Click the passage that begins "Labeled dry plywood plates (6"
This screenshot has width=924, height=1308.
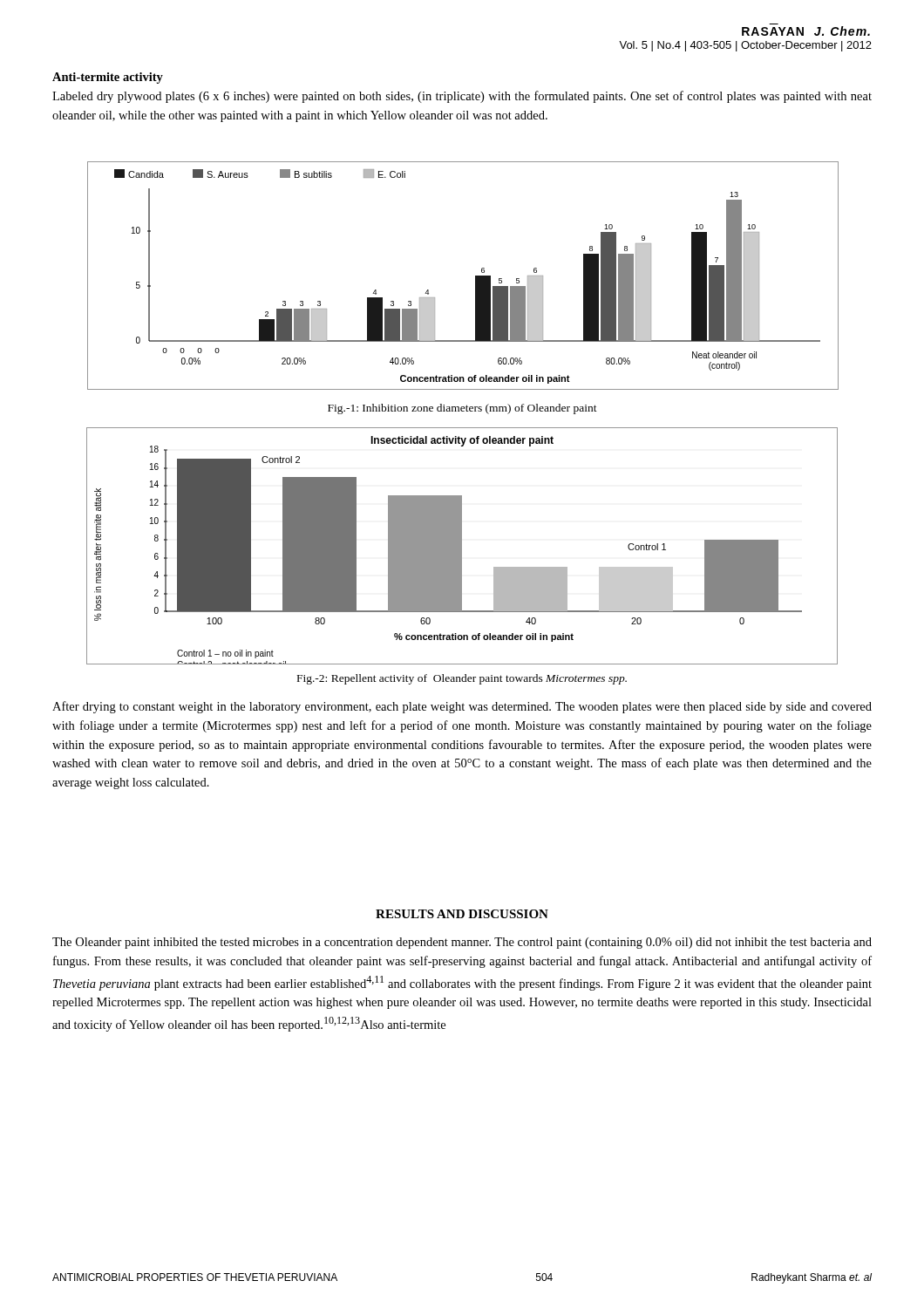click(462, 105)
